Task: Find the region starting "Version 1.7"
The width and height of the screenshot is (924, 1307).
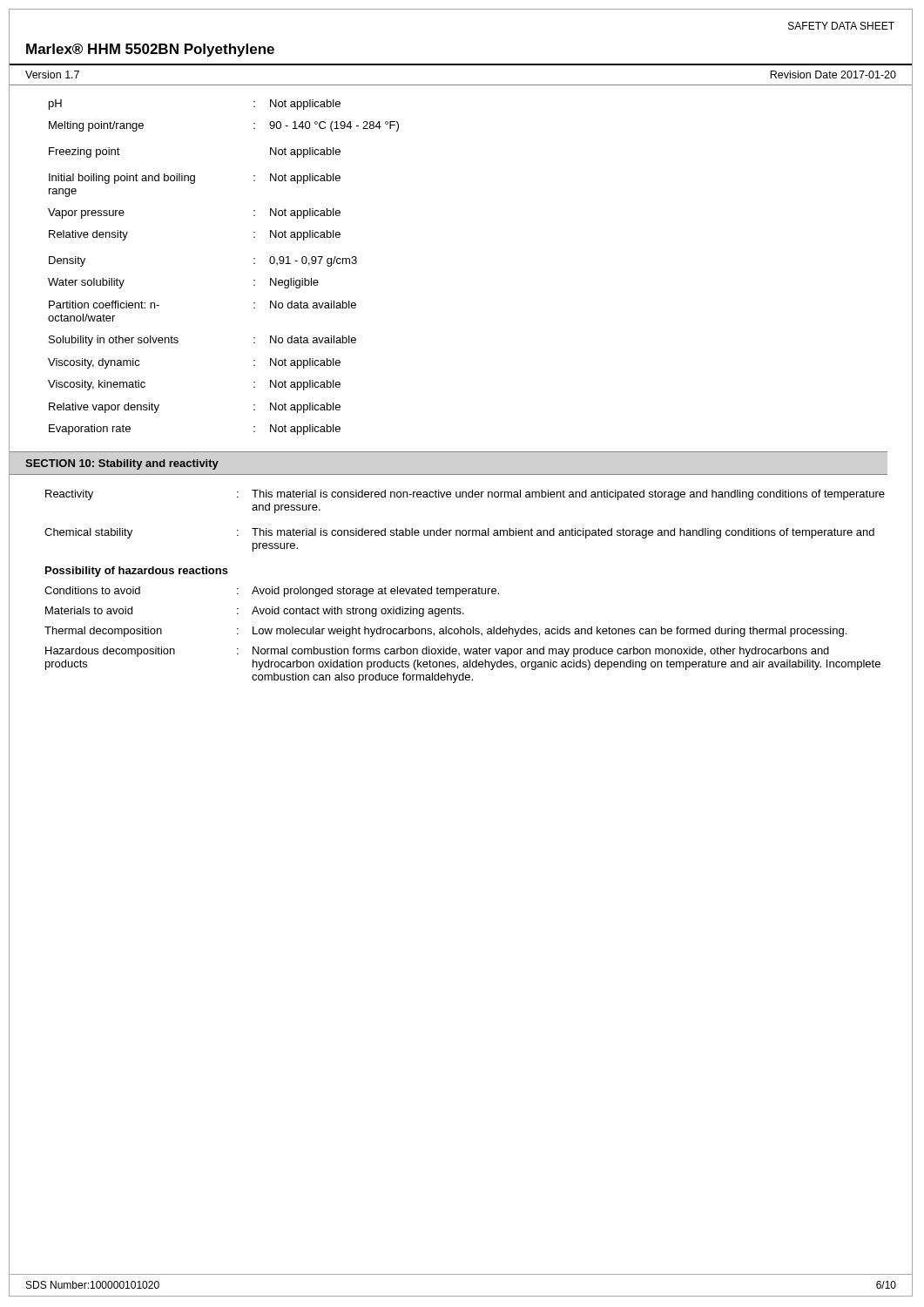Action: pos(52,75)
